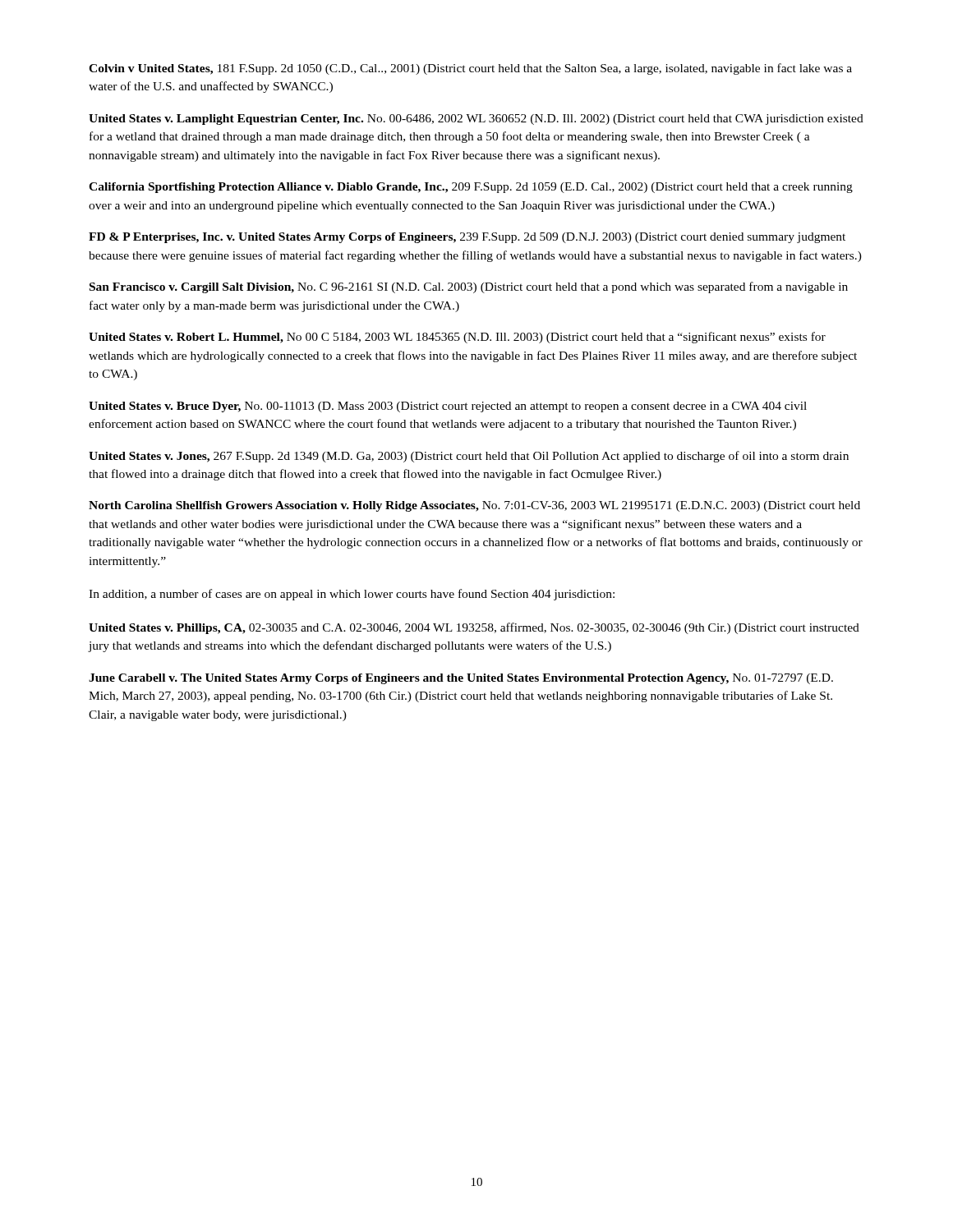The height and width of the screenshot is (1232, 953).
Task: Click on the element starting "In addition, a"
Action: tap(352, 594)
